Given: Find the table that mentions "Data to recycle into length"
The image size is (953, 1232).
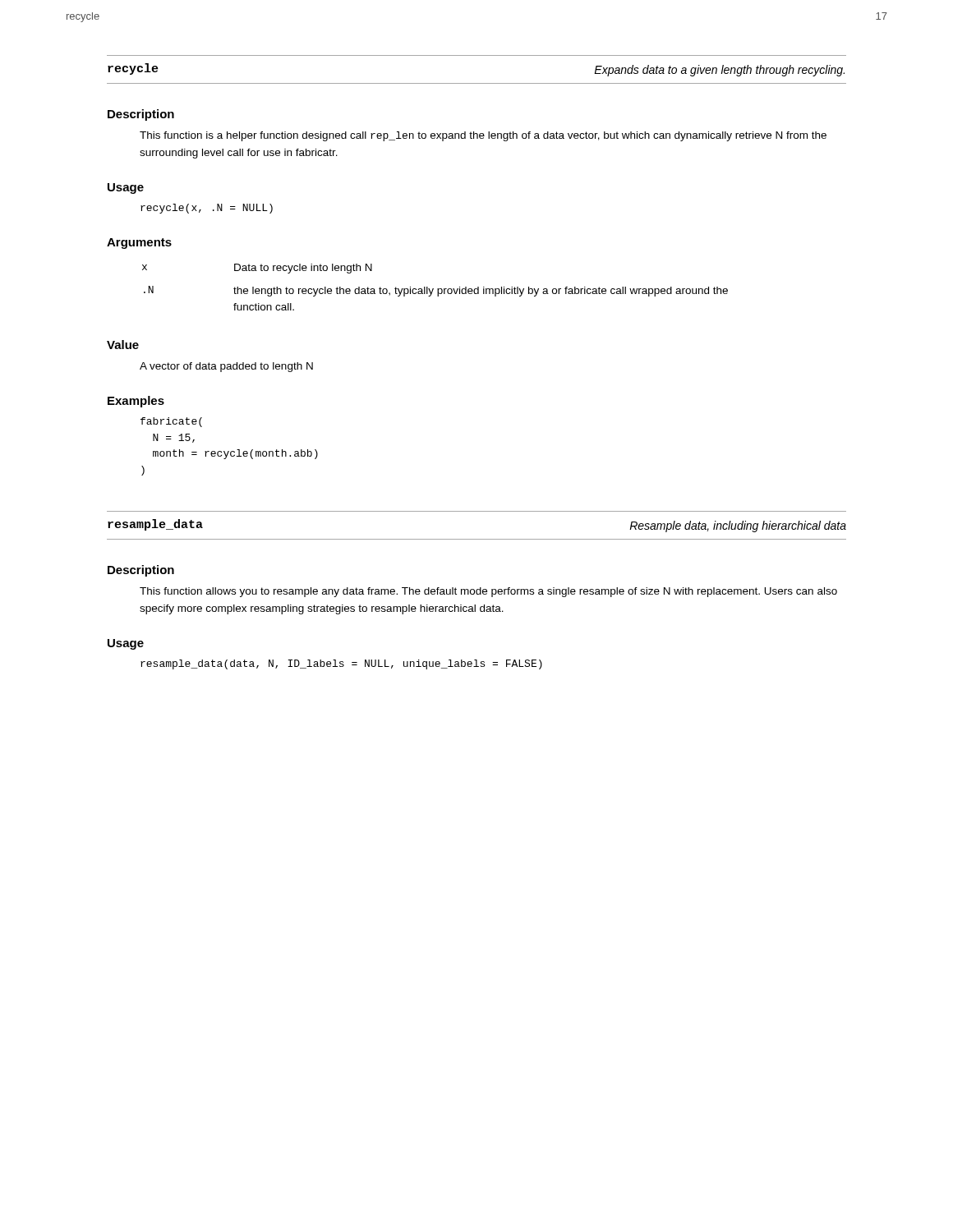Looking at the screenshot, I should (x=476, y=287).
